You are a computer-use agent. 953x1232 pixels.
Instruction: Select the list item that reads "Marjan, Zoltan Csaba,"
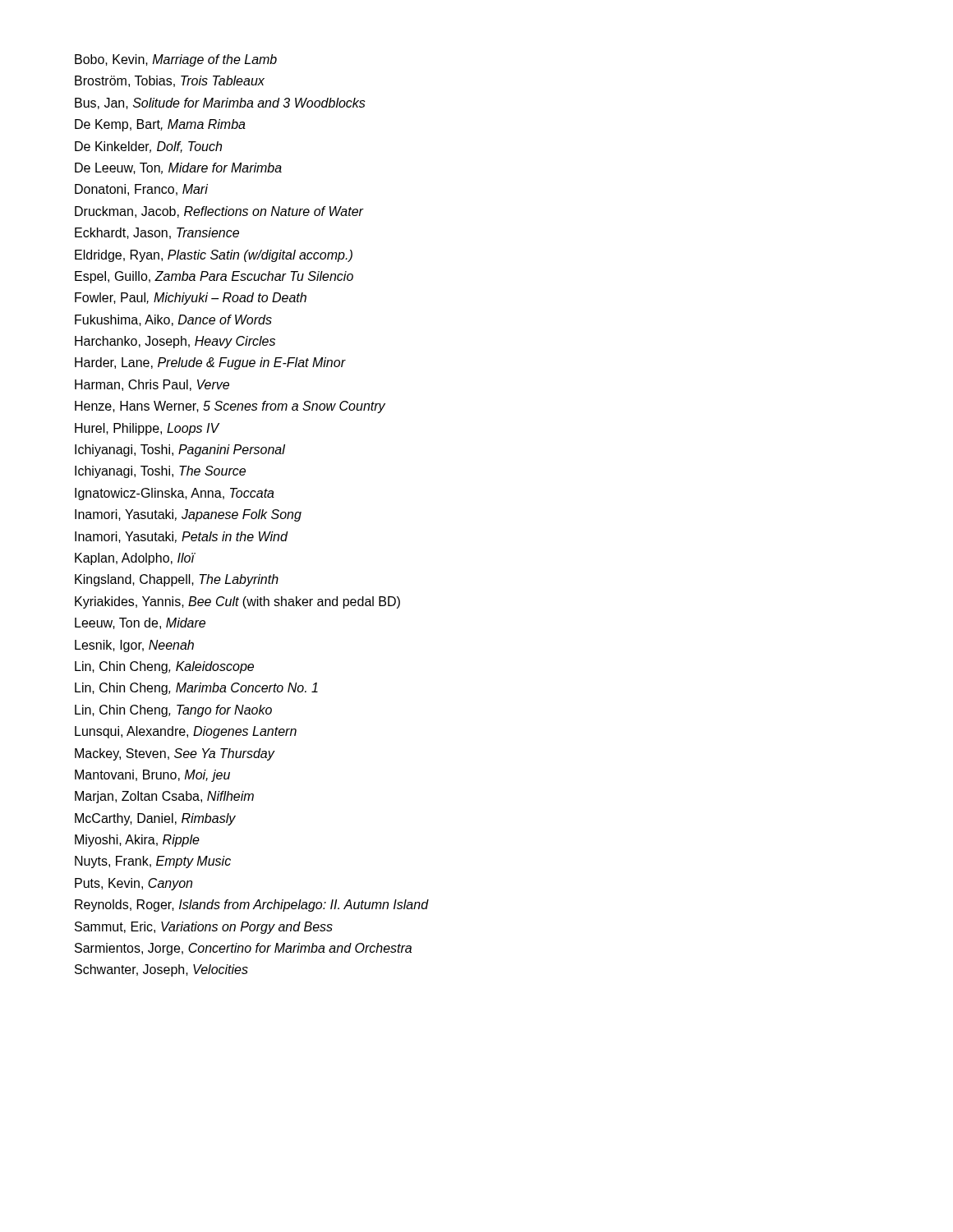pos(164,797)
